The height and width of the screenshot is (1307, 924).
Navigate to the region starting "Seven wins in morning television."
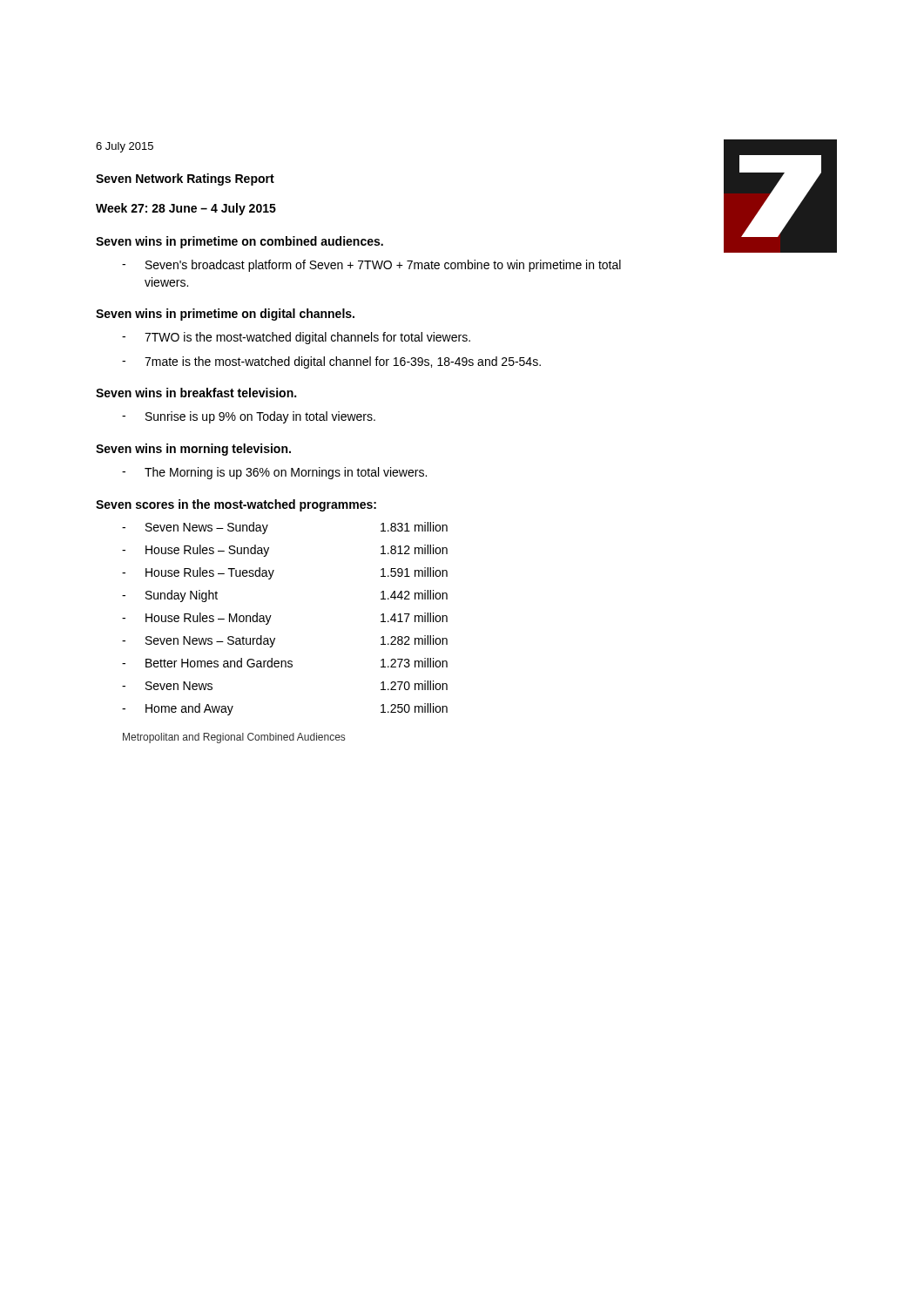coord(194,449)
